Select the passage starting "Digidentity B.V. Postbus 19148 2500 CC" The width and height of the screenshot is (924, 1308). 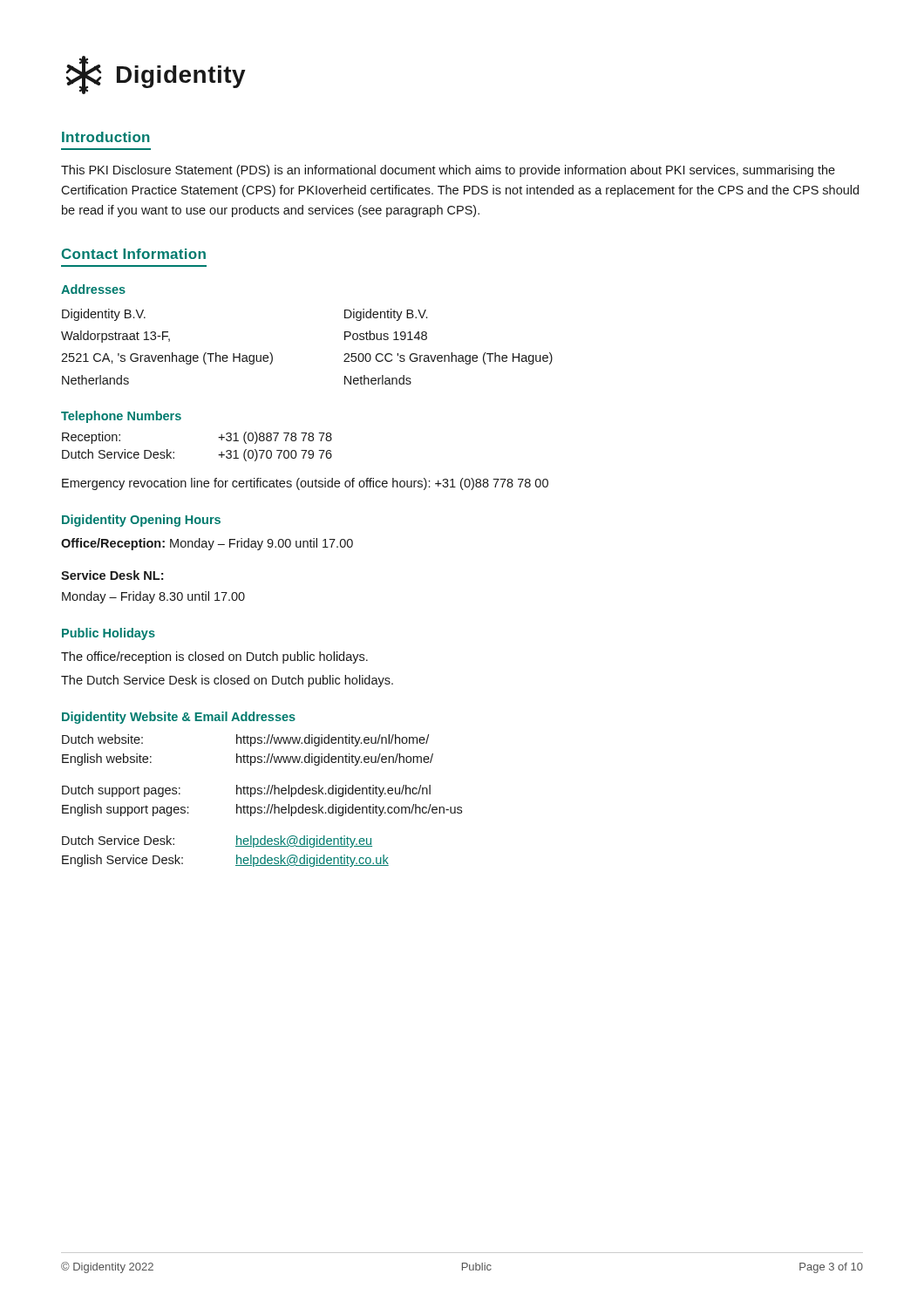tap(448, 347)
